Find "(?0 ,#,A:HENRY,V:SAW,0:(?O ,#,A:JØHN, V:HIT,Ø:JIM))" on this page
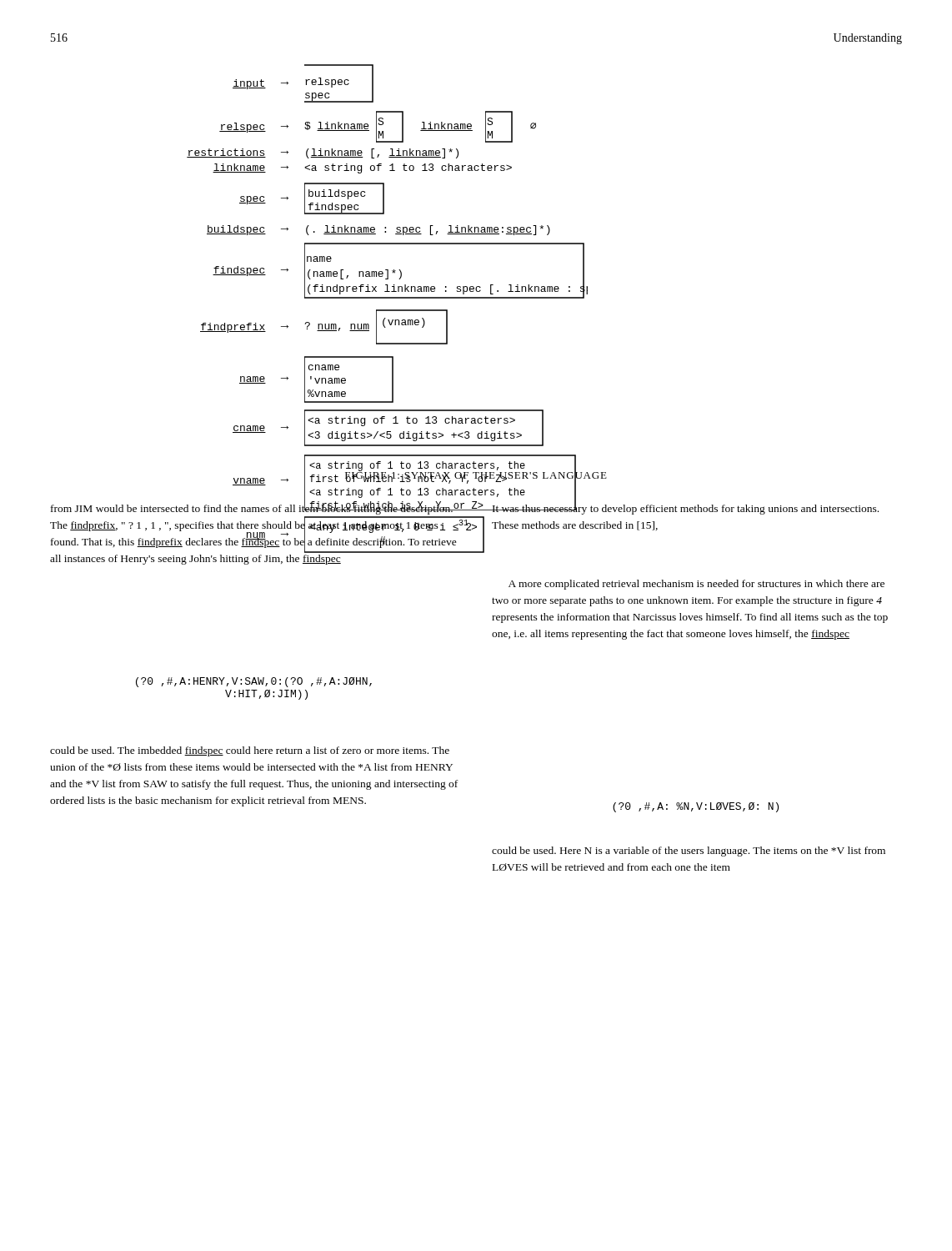952x1251 pixels. (254, 688)
